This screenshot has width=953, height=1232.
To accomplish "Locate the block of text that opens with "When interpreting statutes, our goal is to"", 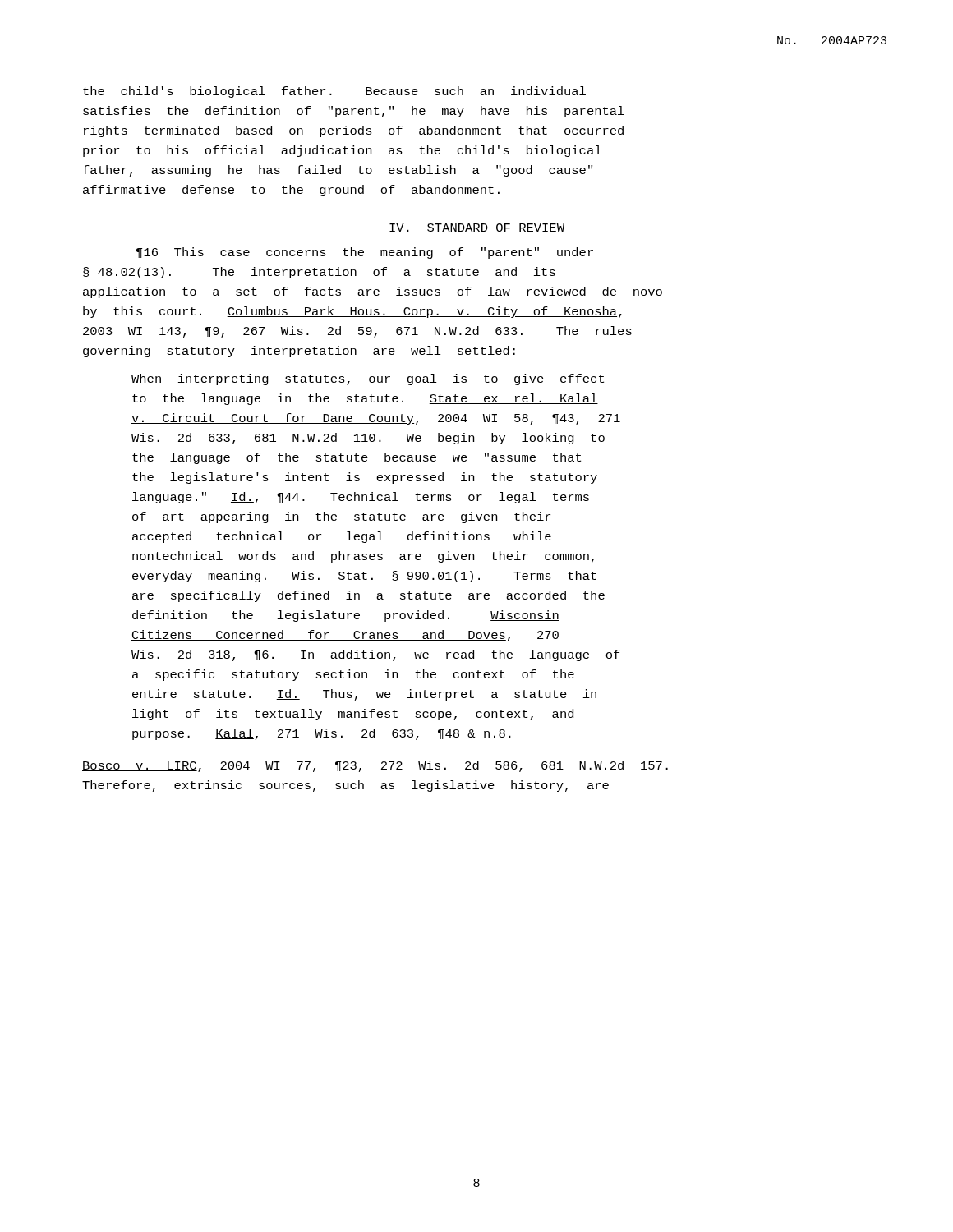I will click(x=376, y=557).
